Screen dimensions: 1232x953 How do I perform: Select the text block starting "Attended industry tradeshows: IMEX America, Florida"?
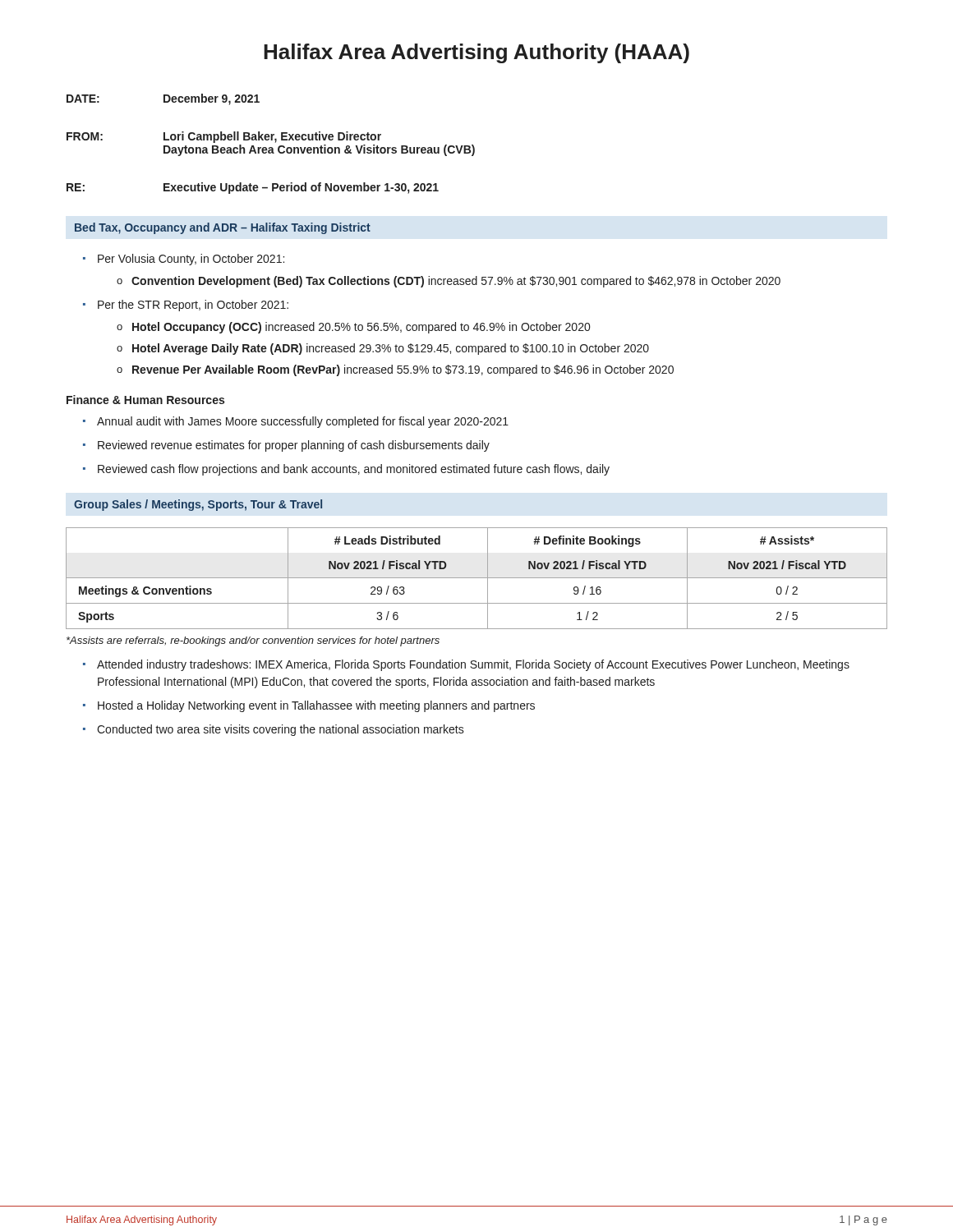(473, 673)
